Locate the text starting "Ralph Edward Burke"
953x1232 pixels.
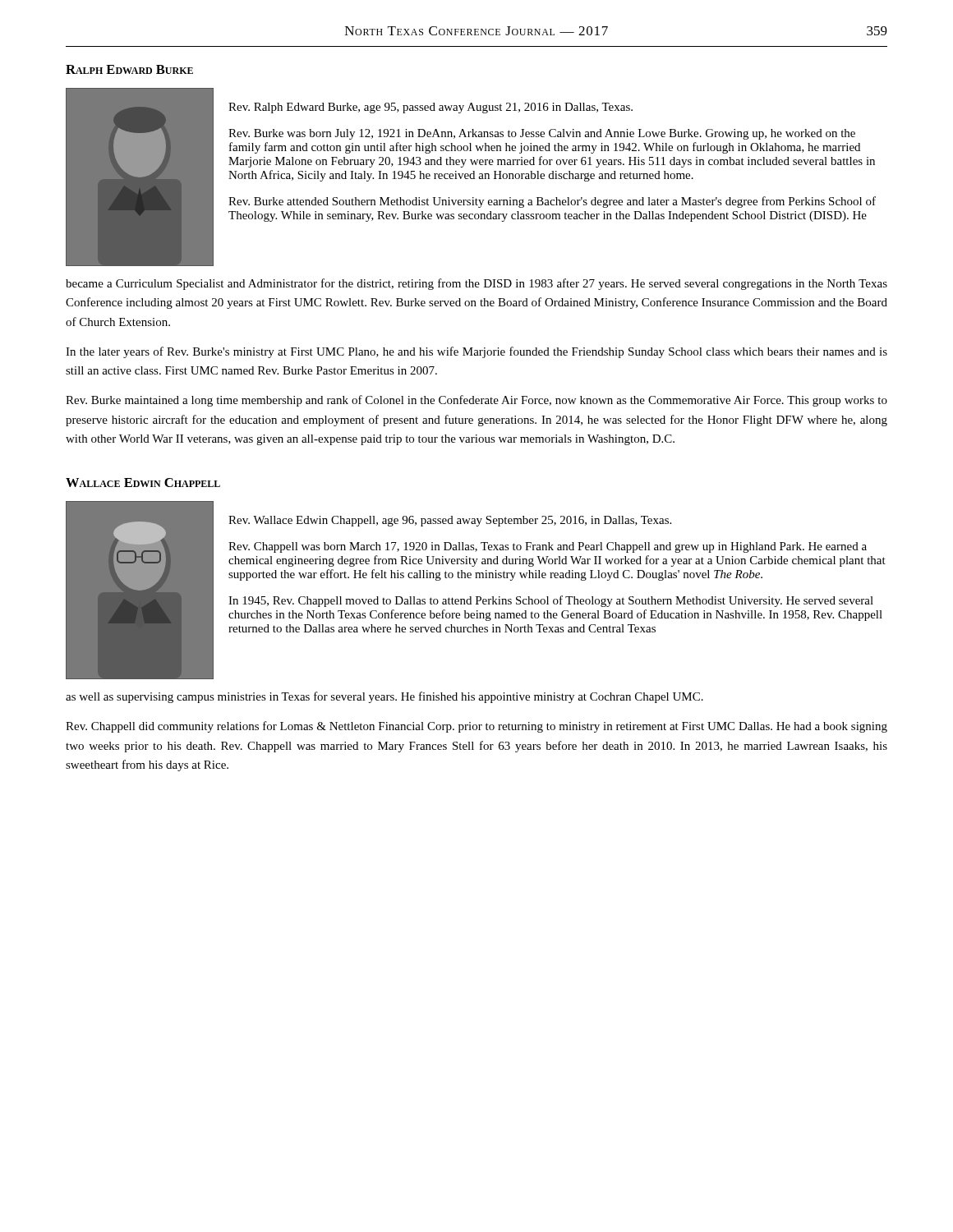point(130,69)
